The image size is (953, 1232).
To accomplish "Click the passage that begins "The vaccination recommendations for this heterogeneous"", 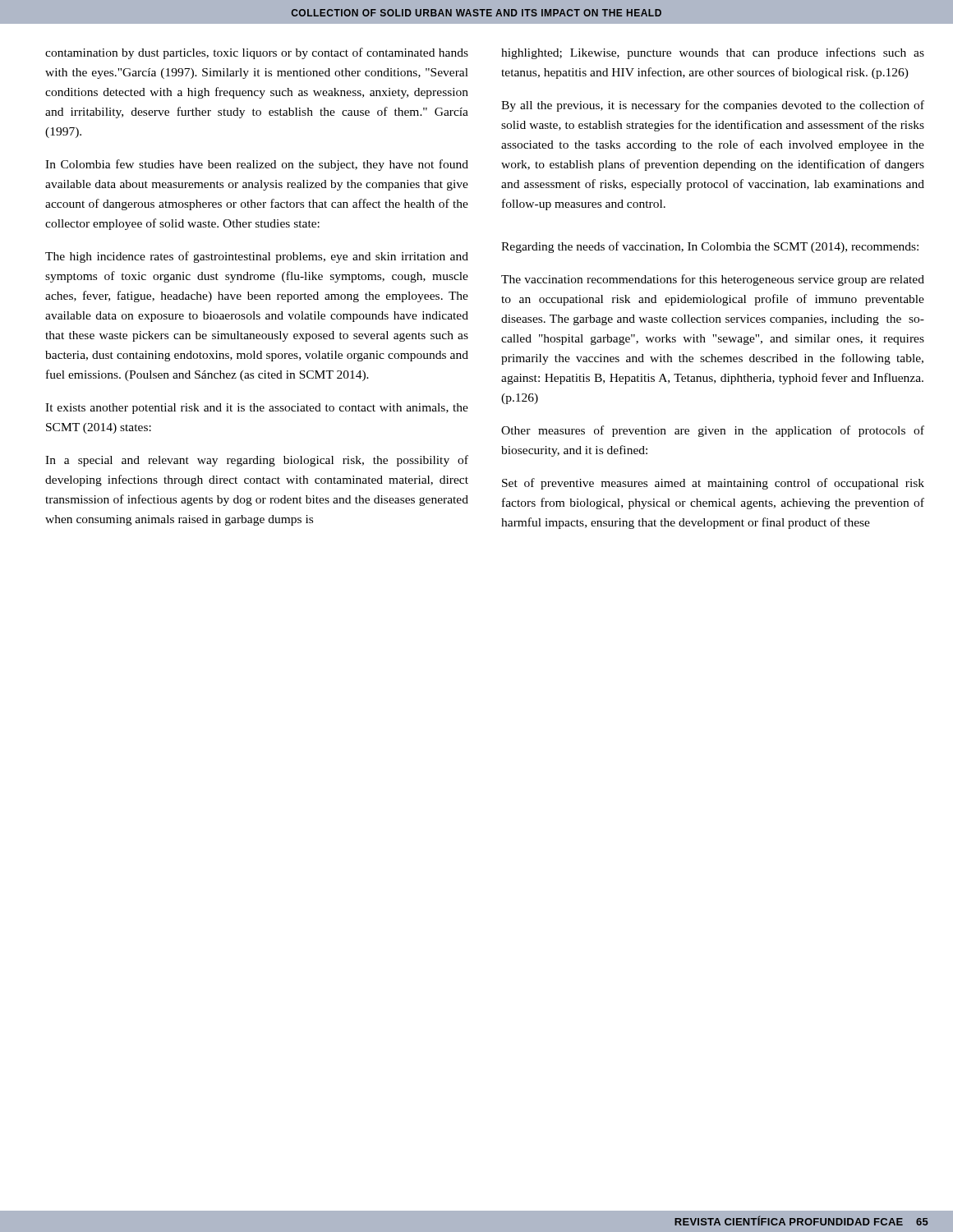I will [x=713, y=338].
